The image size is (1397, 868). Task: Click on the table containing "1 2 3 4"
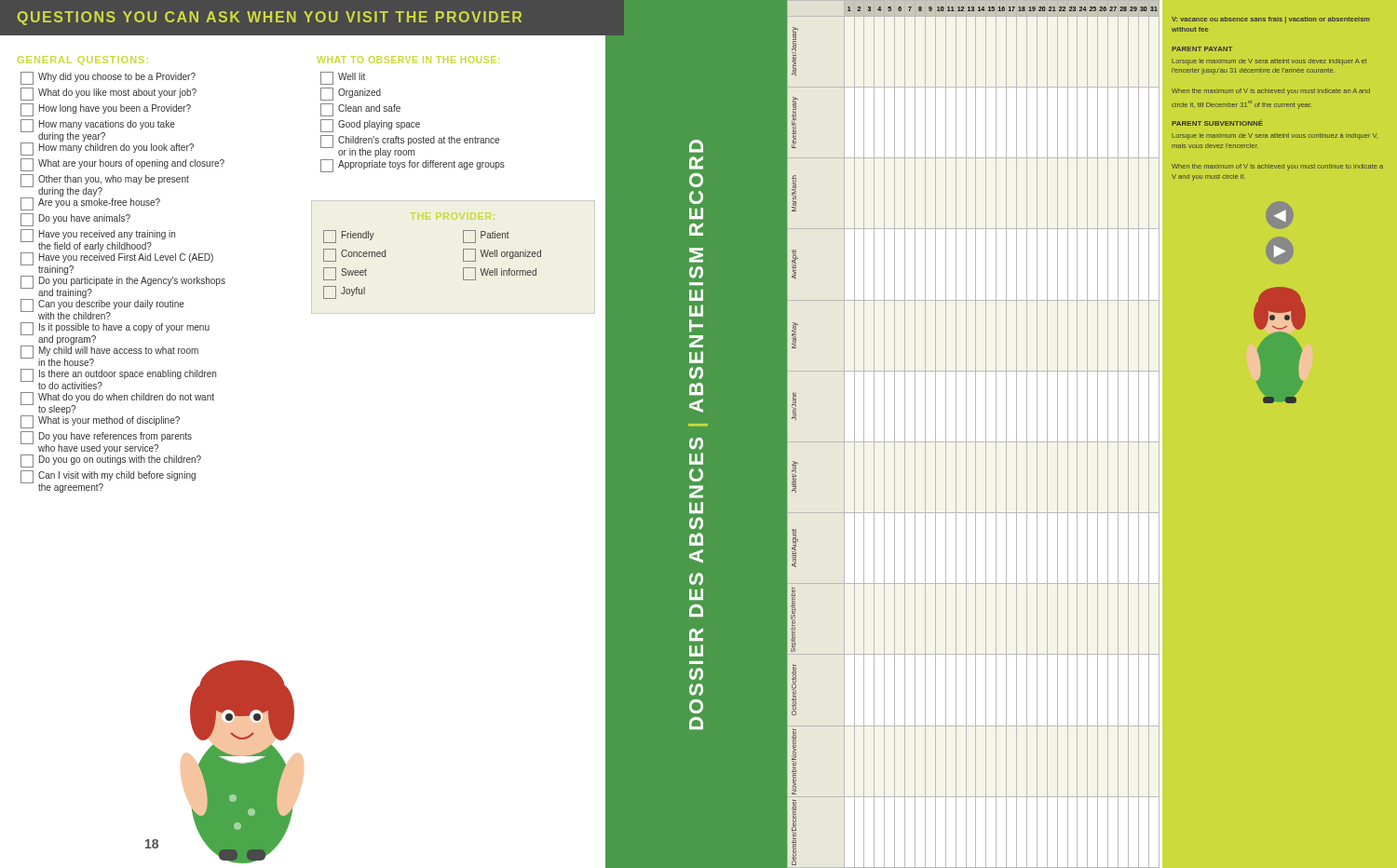(973, 434)
